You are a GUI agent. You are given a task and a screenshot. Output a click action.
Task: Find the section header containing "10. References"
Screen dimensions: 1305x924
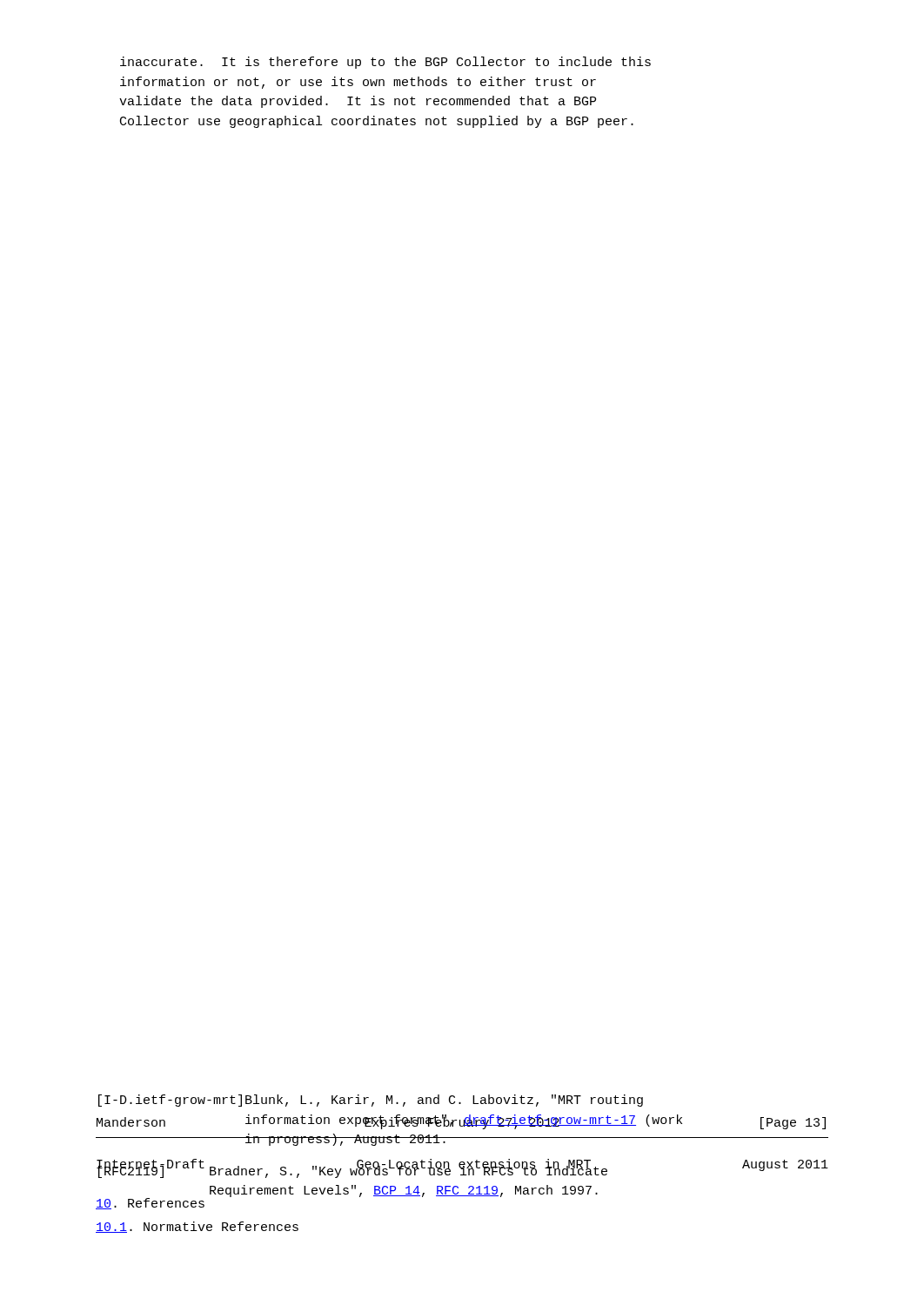[x=151, y=1205]
